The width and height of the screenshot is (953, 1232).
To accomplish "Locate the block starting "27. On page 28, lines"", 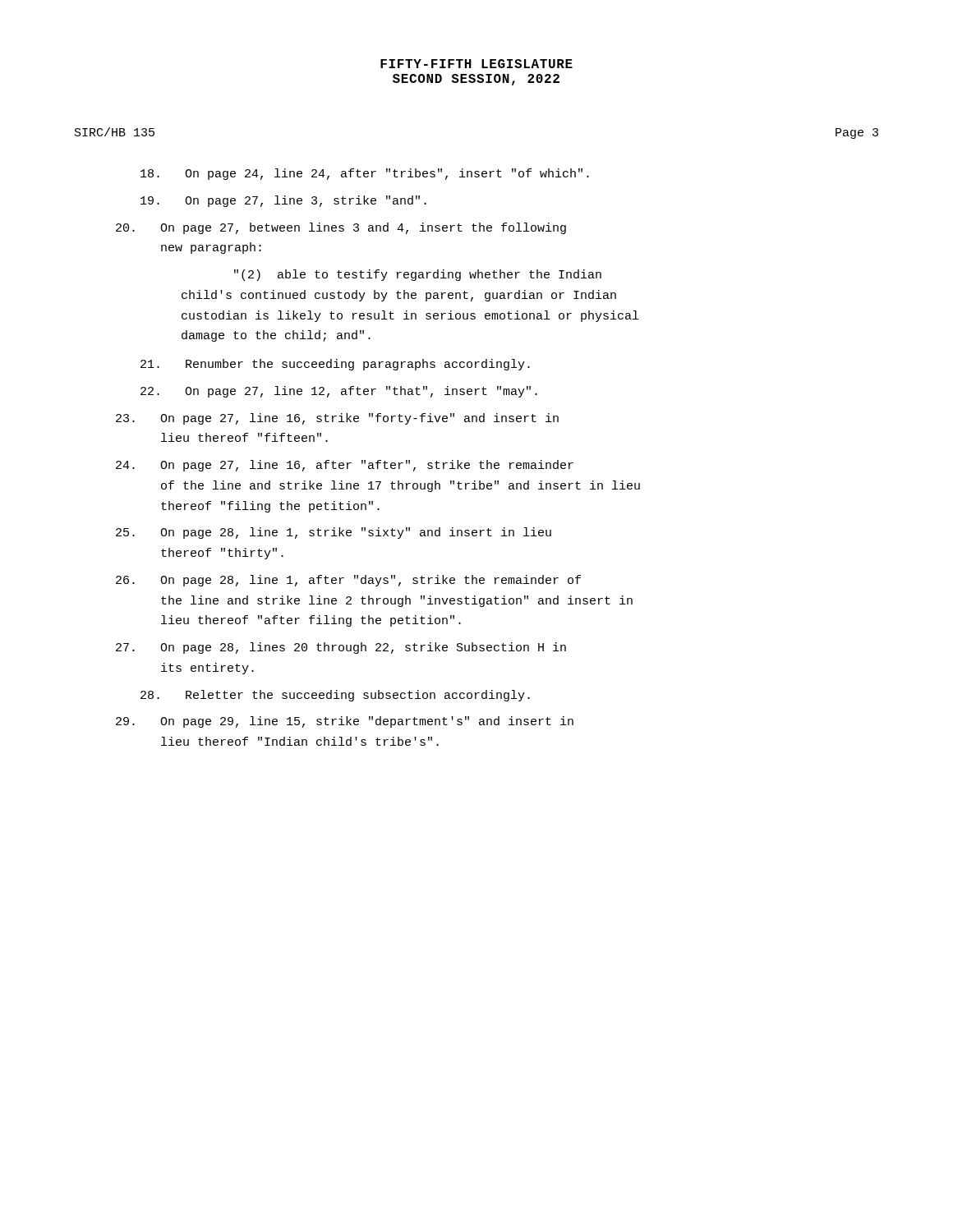I will 497,659.
